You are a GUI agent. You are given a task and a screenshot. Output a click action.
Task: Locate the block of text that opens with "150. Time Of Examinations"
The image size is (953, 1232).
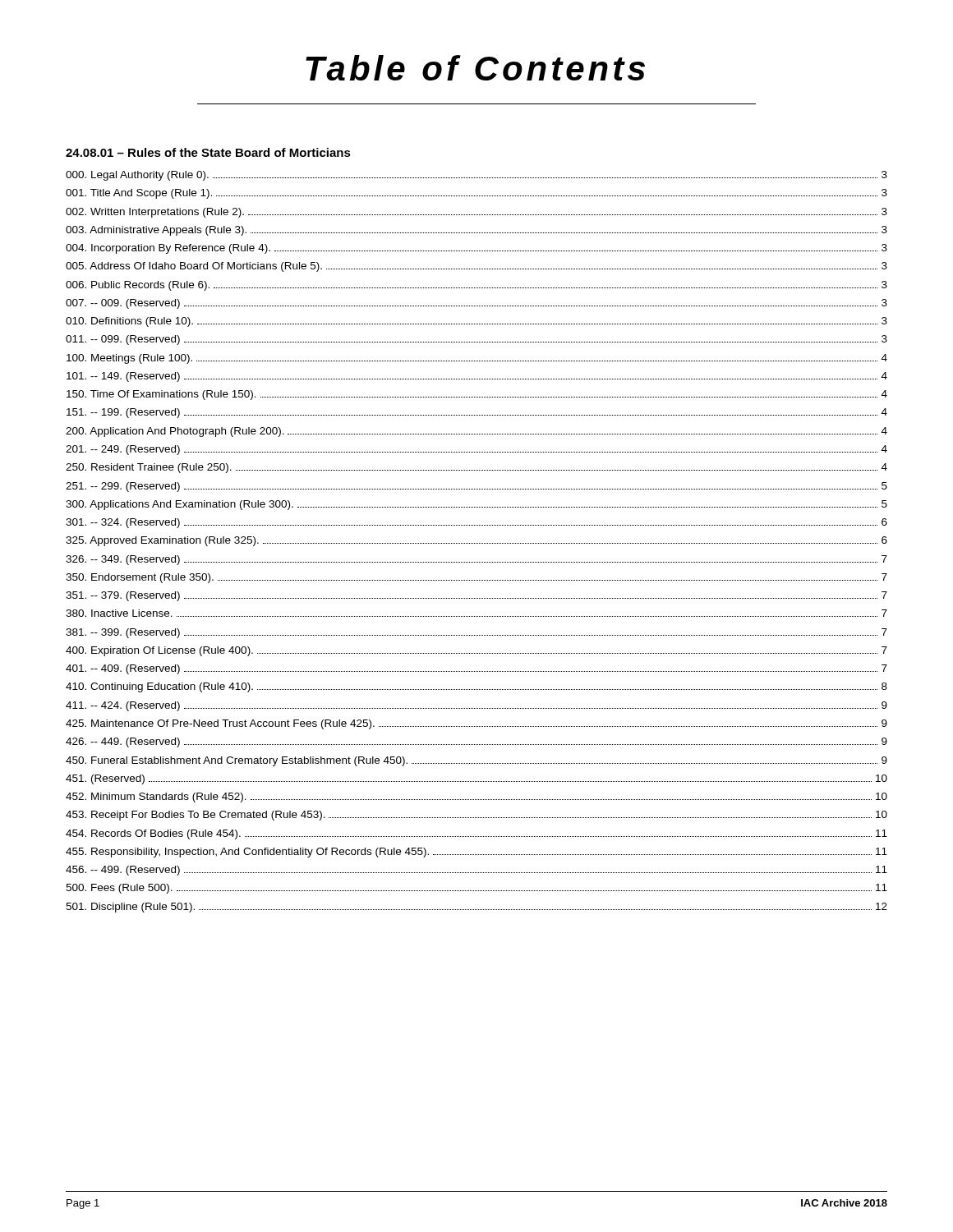click(476, 394)
